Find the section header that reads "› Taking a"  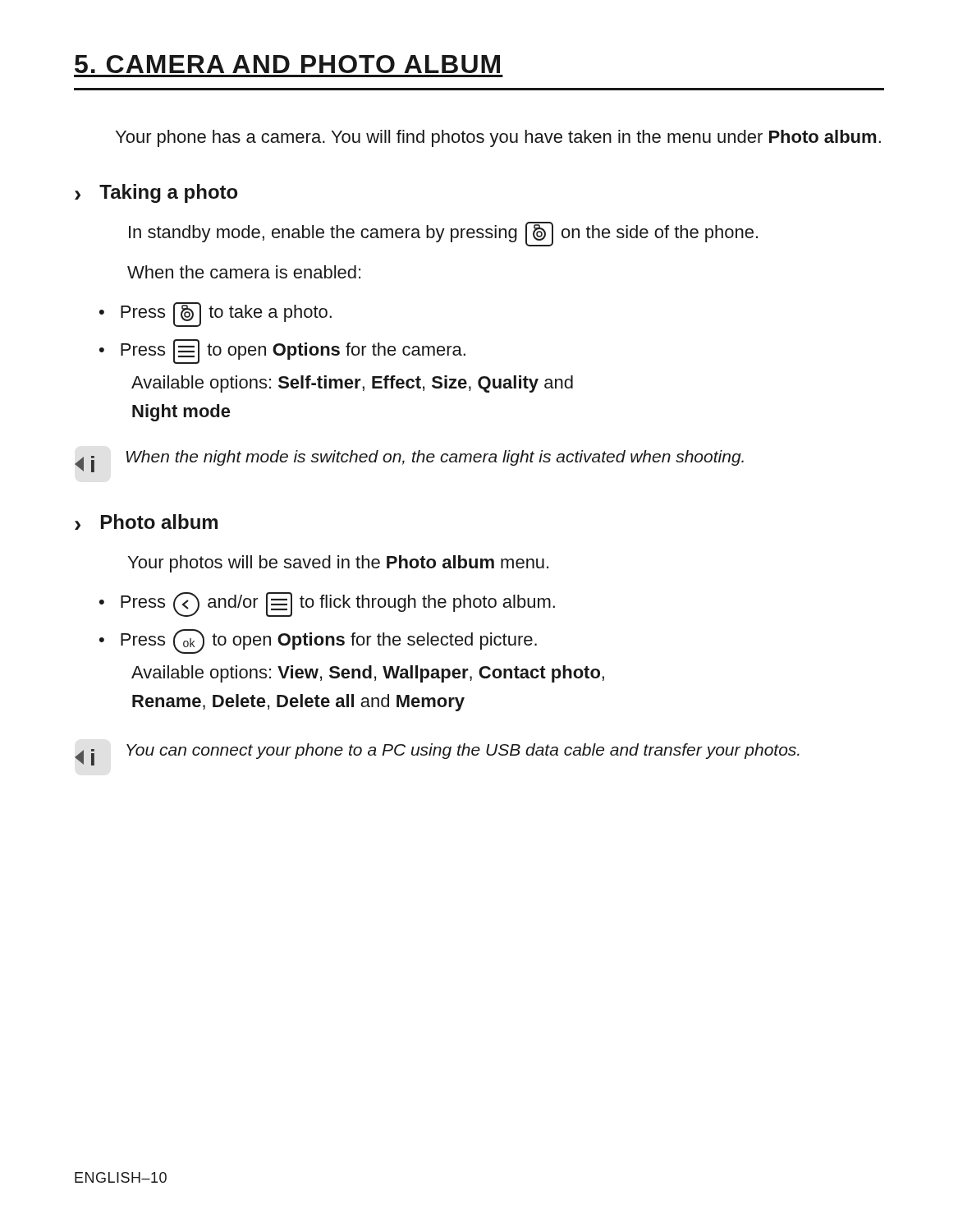tap(156, 194)
